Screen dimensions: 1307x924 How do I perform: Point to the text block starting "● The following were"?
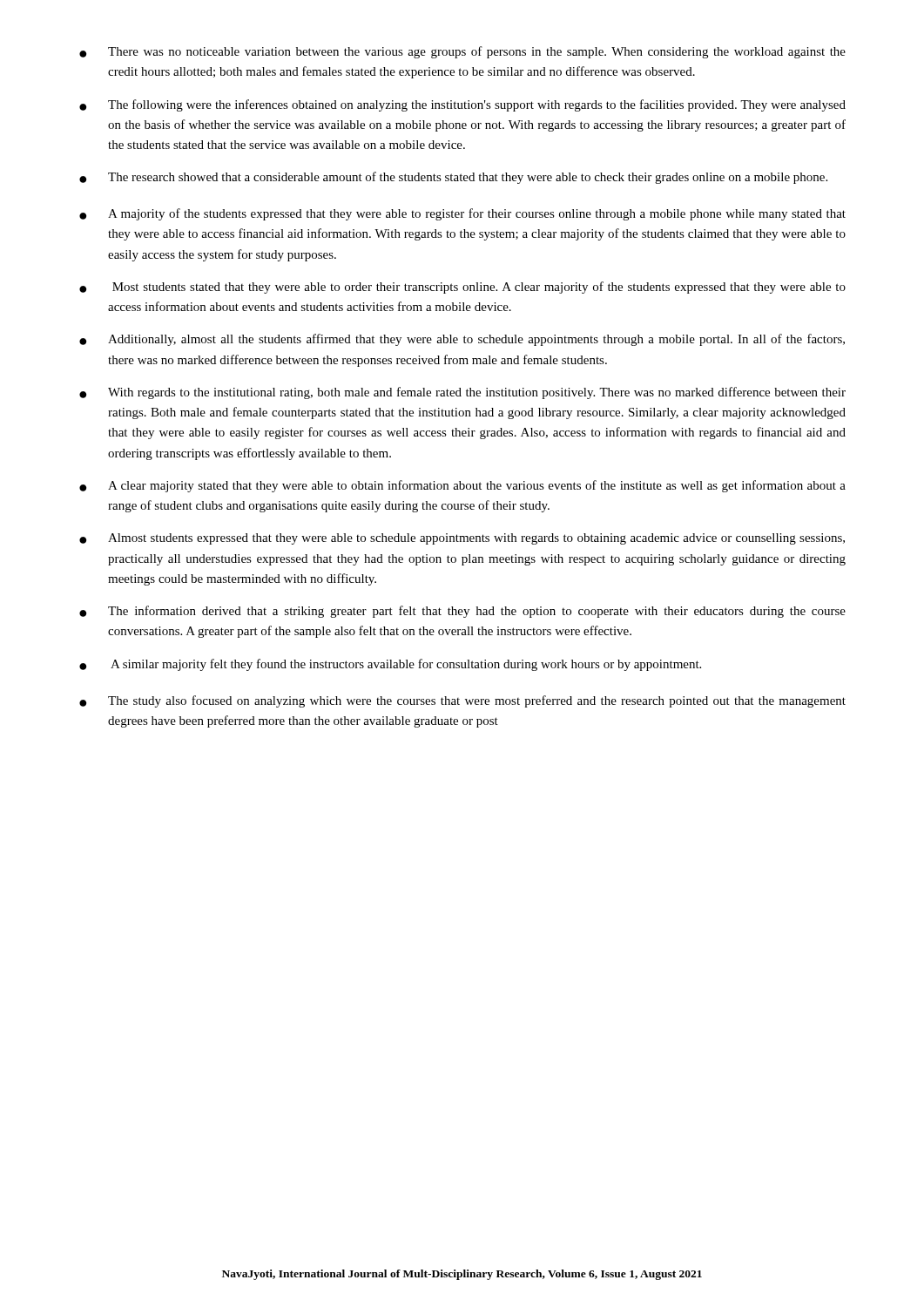[x=462, y=125]
